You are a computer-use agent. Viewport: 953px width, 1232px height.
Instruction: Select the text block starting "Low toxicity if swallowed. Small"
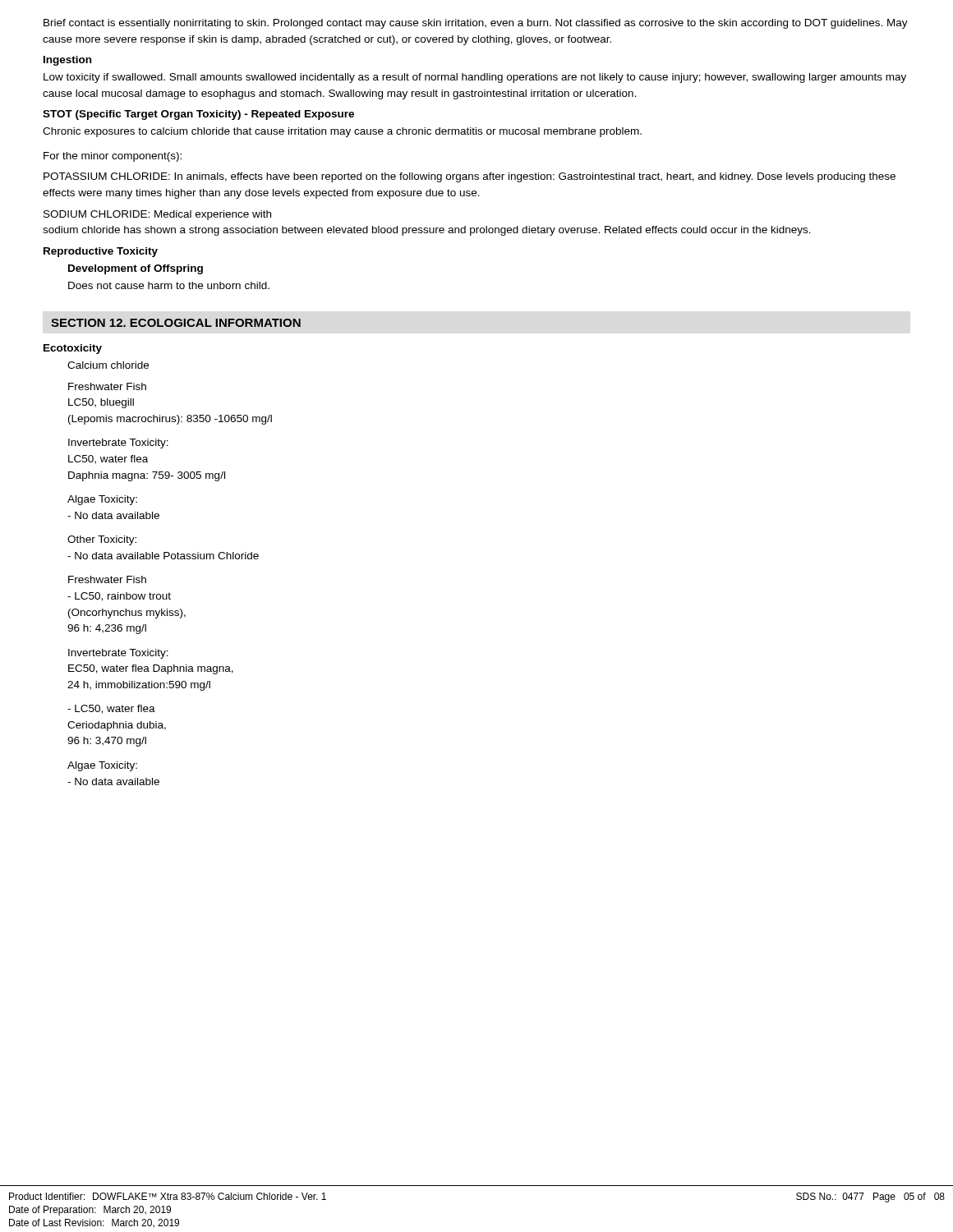[475, 85]
